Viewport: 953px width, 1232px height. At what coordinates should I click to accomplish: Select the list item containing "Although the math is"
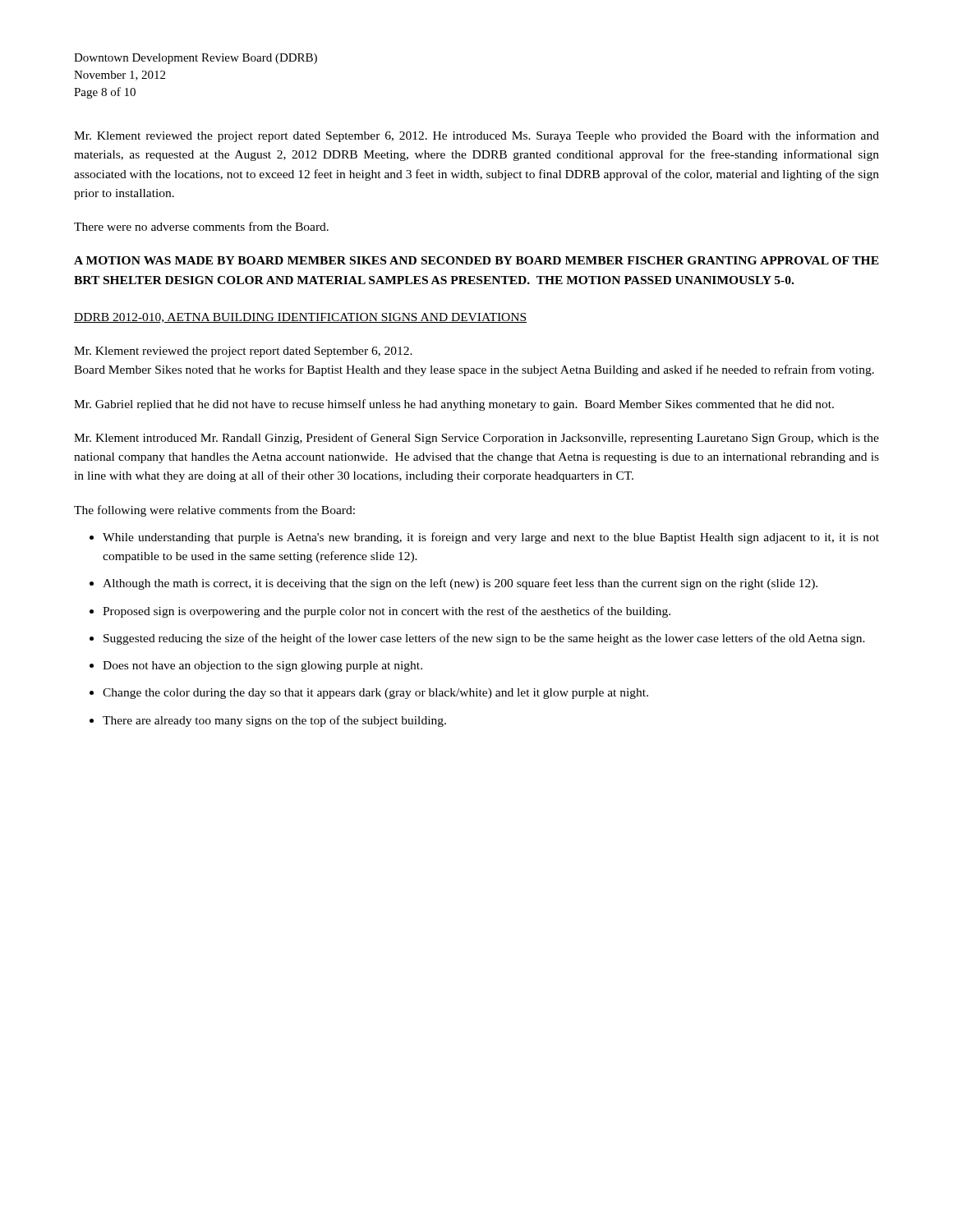pos(461,583)
